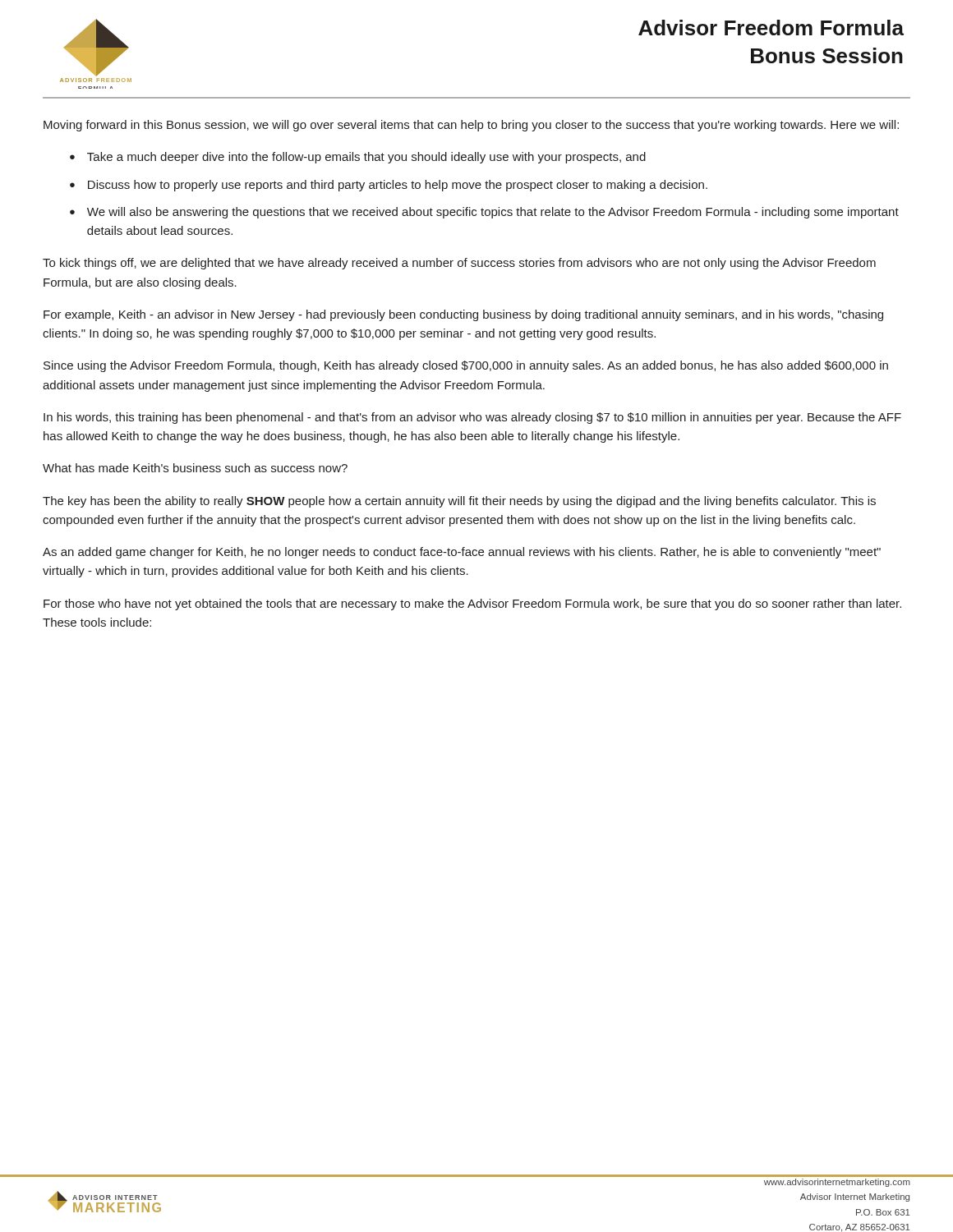Select the list item that says "Discuss how to properly use"
953x1232 pixels.
point(398,184)
